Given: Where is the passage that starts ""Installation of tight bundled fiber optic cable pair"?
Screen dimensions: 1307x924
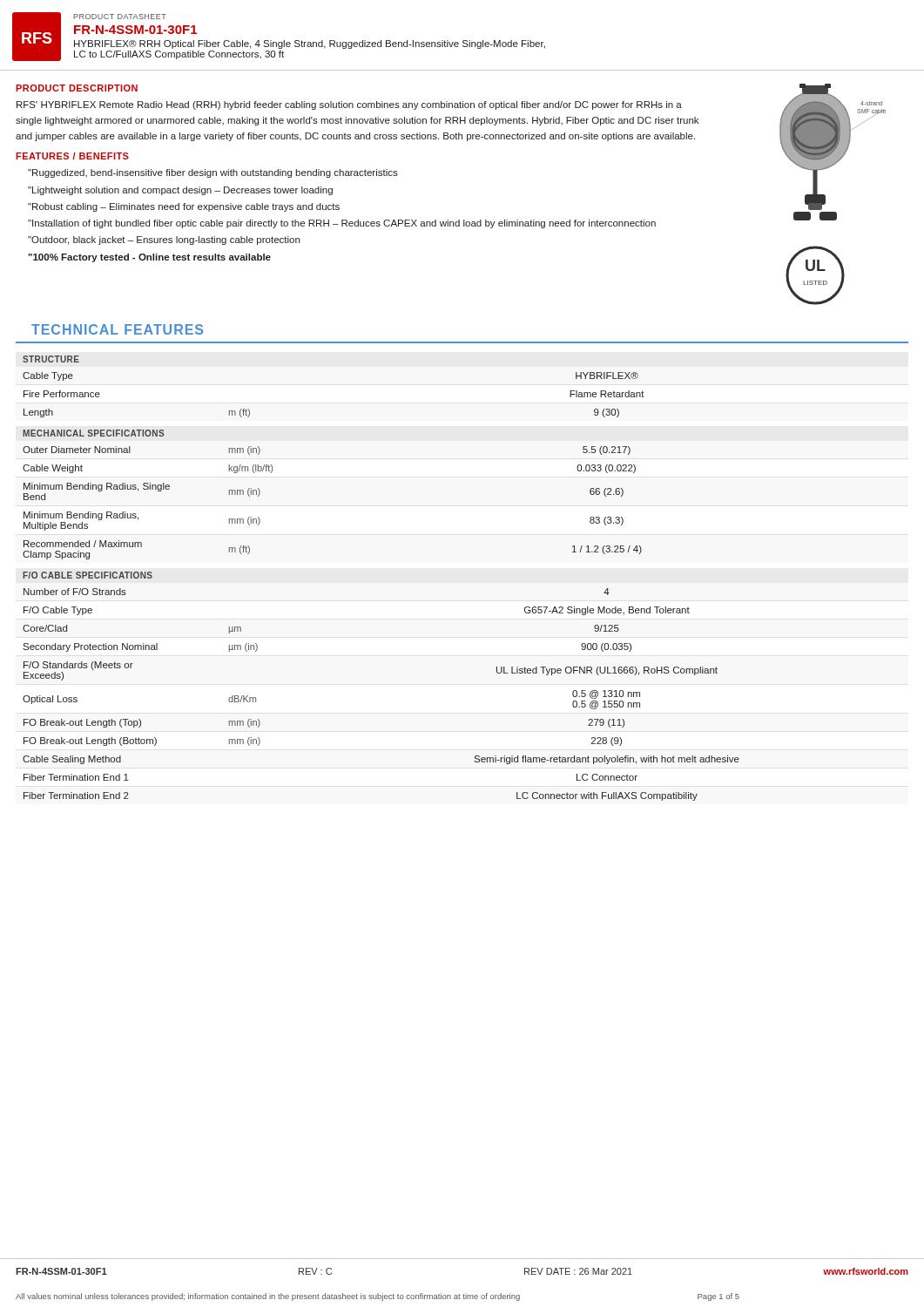Looking at the screenshot, I should coord(342,223).
